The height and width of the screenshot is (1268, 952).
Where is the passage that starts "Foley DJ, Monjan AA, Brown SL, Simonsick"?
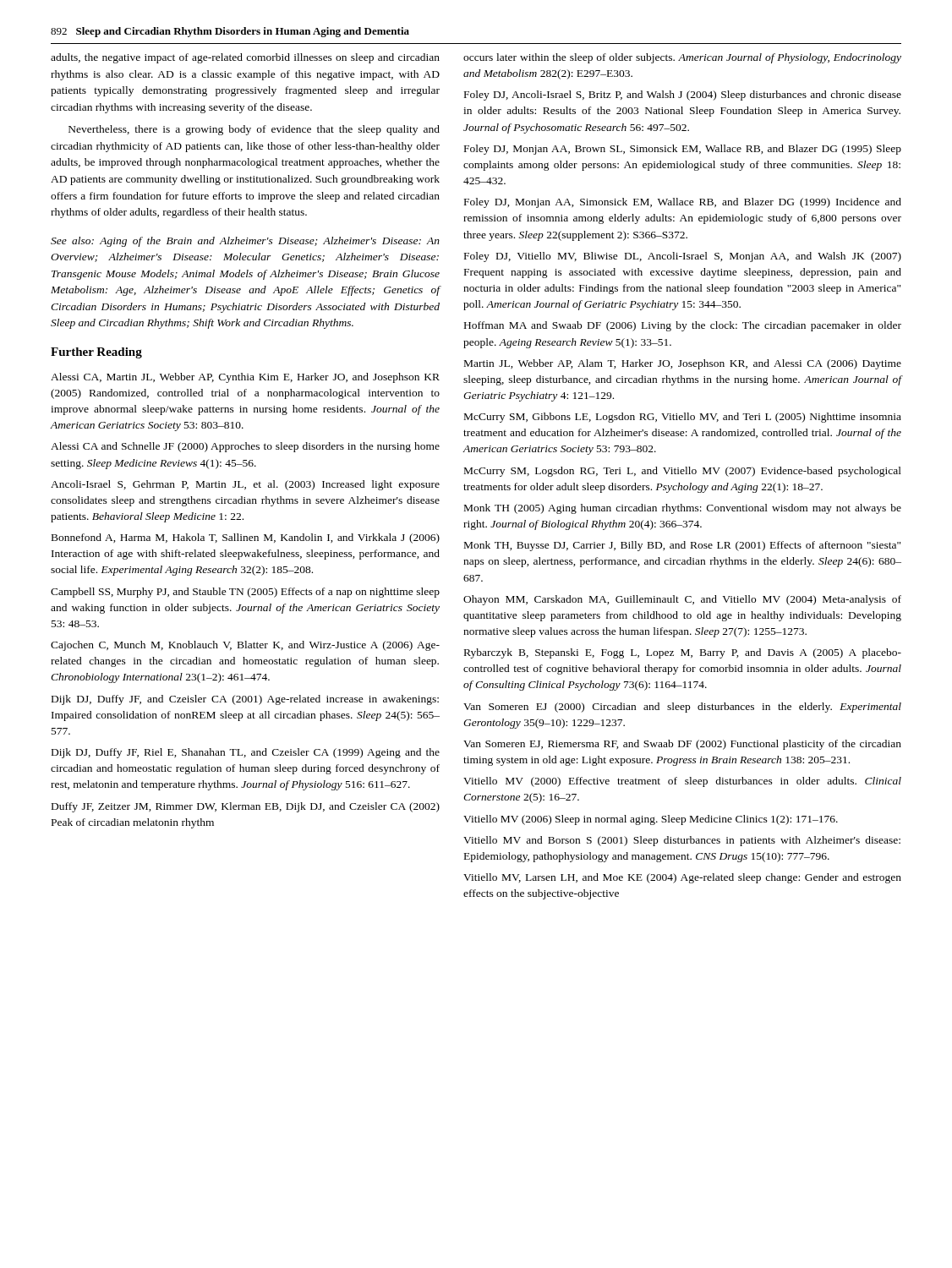tap(682, 164)
